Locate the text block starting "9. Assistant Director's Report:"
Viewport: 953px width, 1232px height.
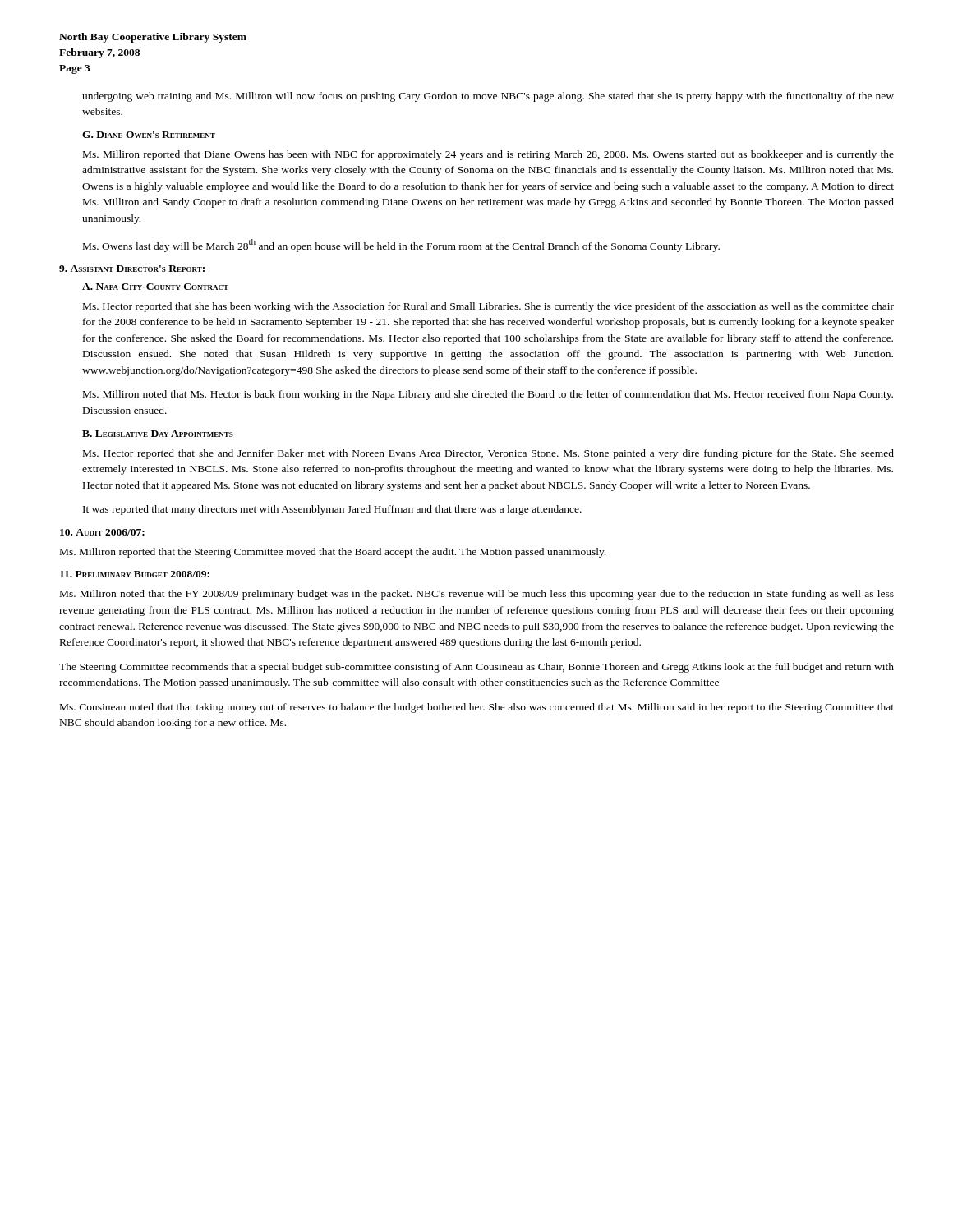coord(132,268)
